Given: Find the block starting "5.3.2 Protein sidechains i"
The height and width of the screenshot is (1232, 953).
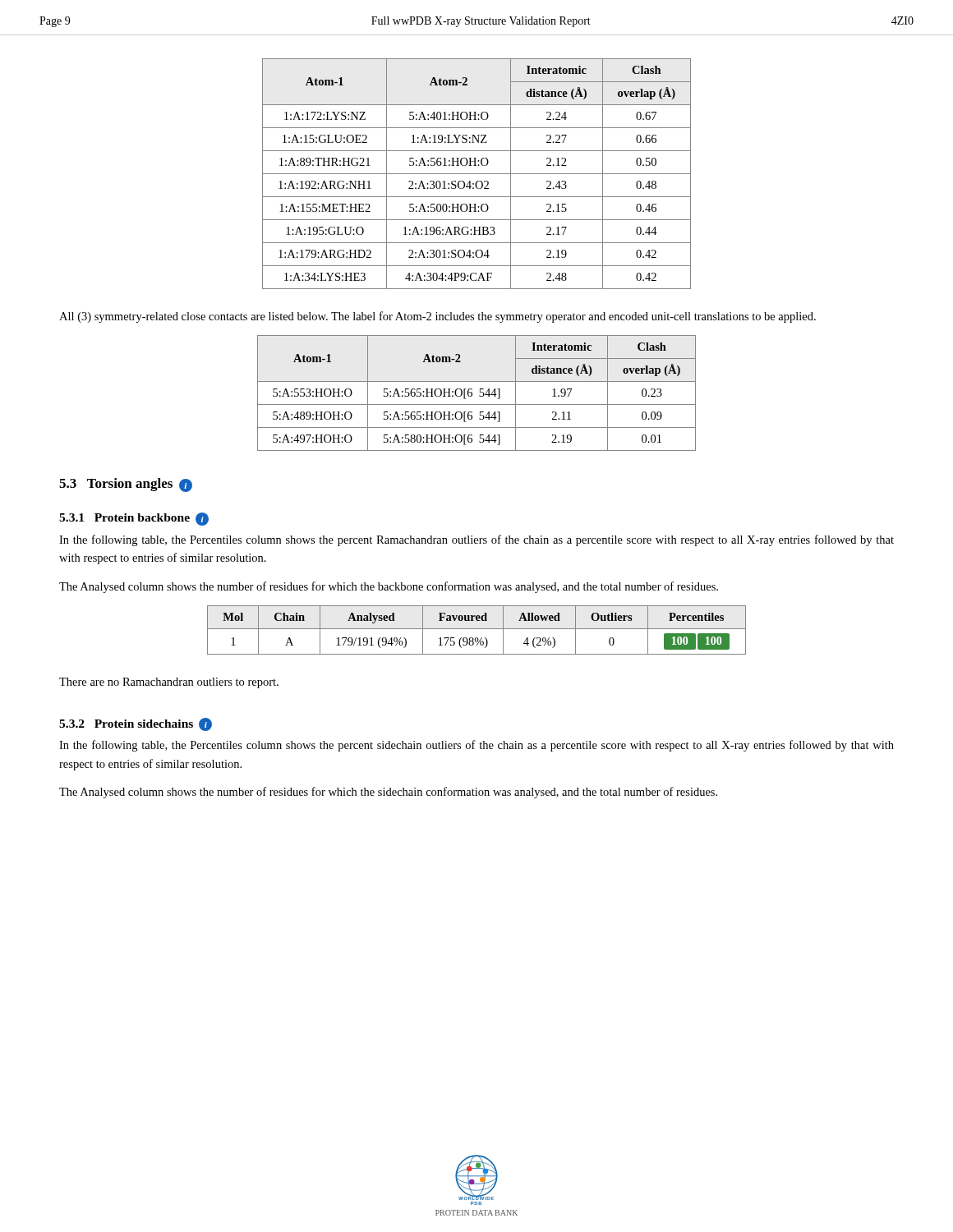Looking at the screenshot, I should coord(136,724).
